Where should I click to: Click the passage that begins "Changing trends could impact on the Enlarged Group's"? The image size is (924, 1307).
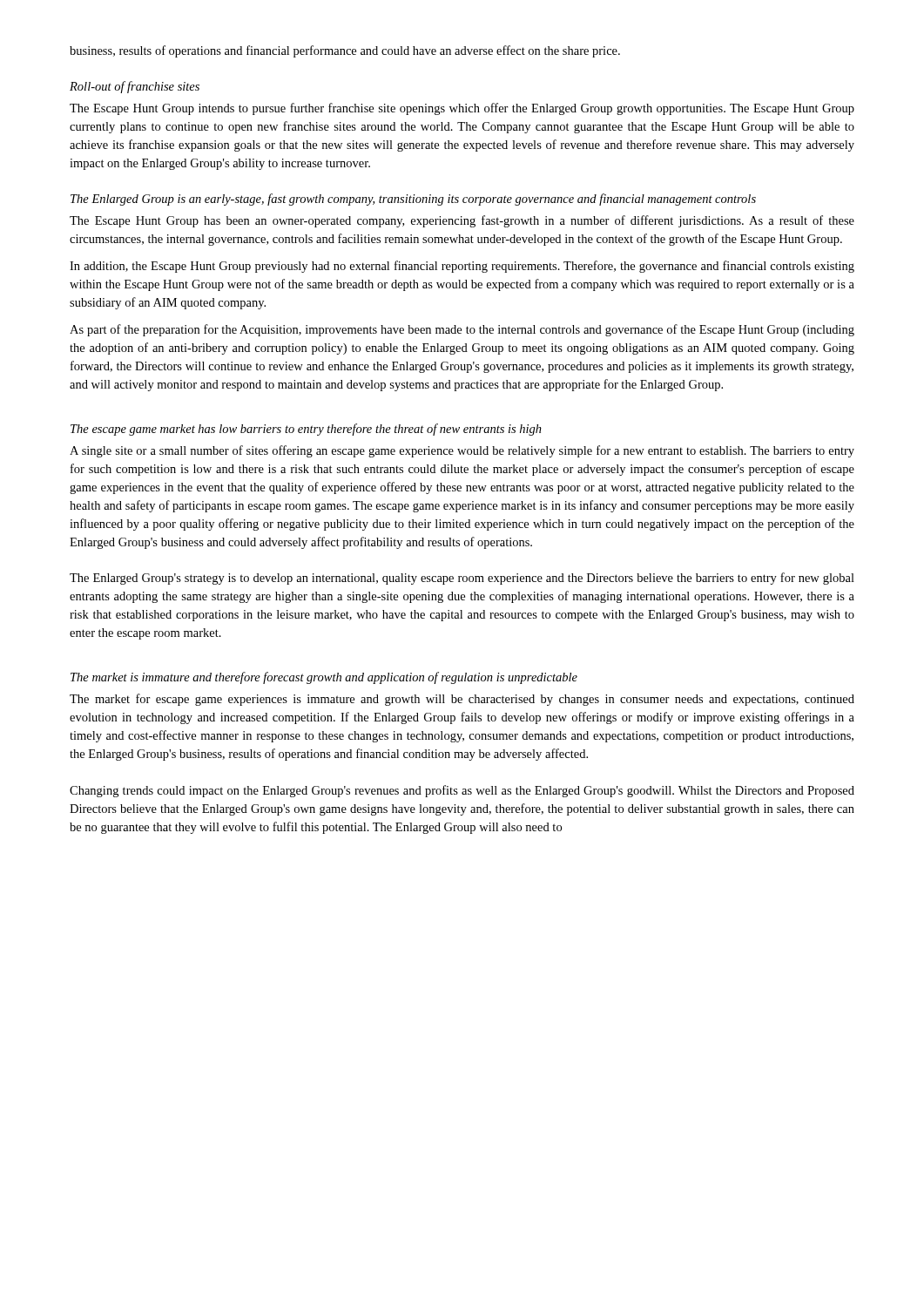462,808
